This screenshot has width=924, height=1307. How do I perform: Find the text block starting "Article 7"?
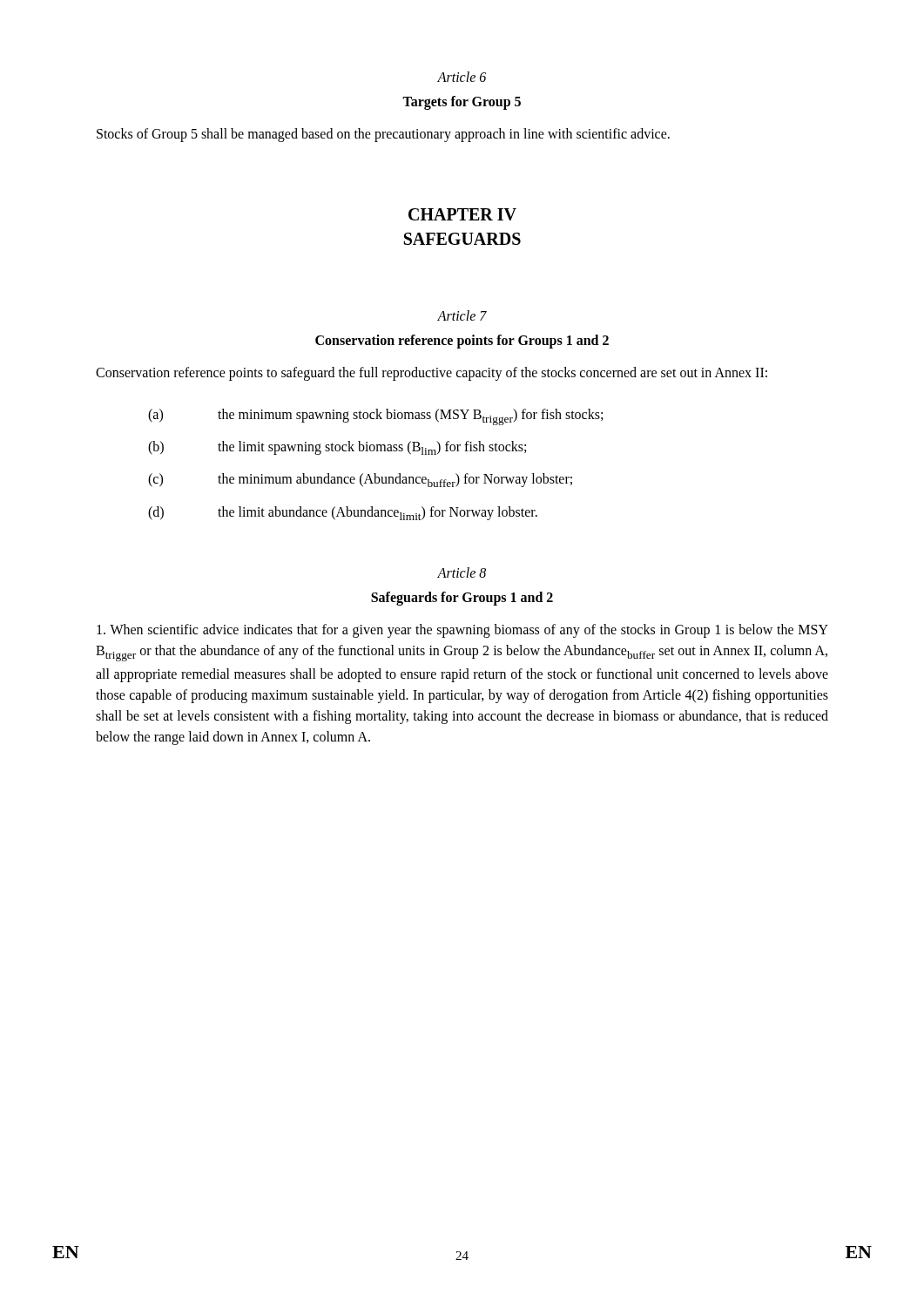[462, 316]
